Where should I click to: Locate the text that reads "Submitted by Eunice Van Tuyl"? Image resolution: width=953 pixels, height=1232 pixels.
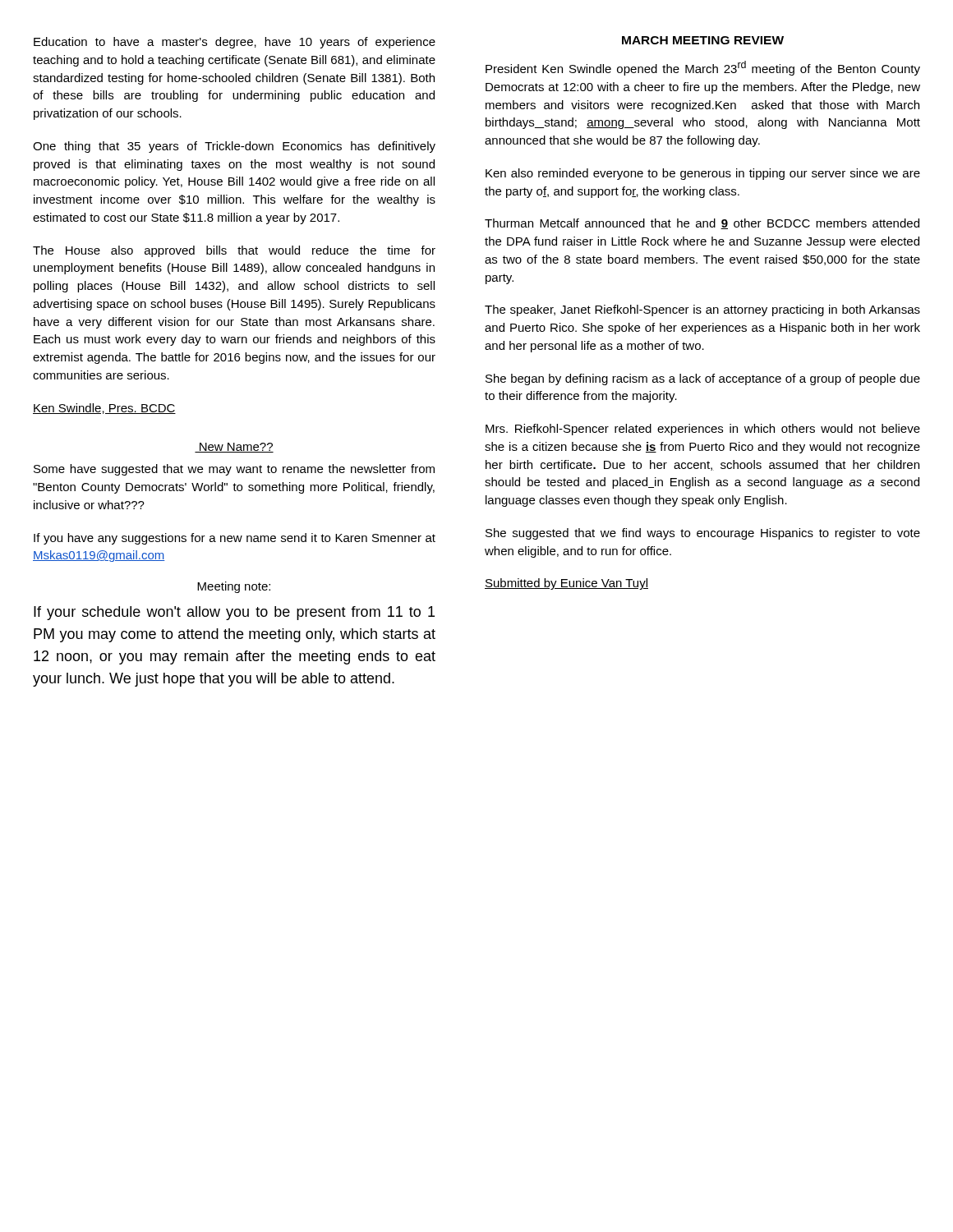566,583
